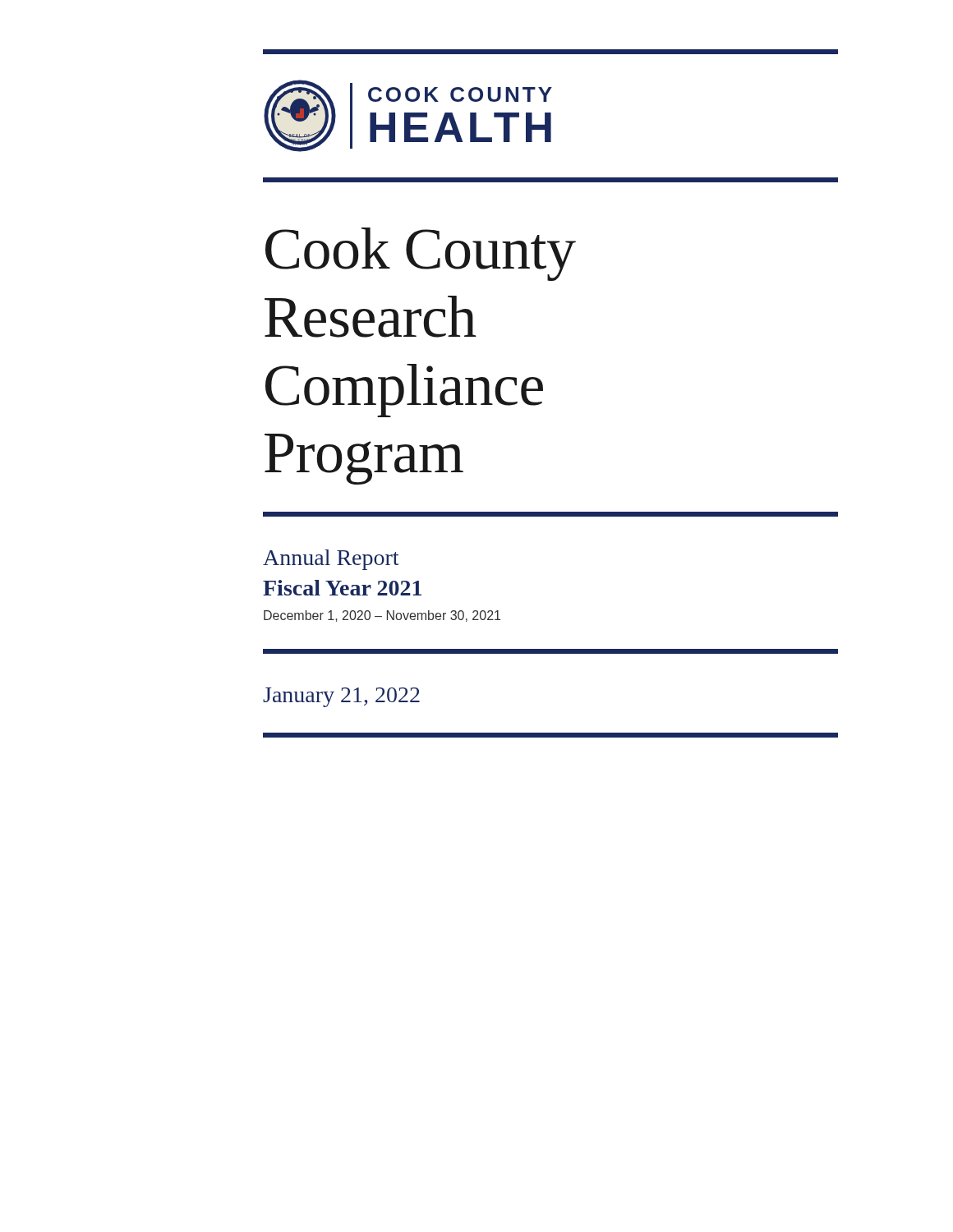Find the block on this page that starts "Annual Report Fiscal Year 2021"
This screenshot has height=1232, width=953.
coord(331,560)
